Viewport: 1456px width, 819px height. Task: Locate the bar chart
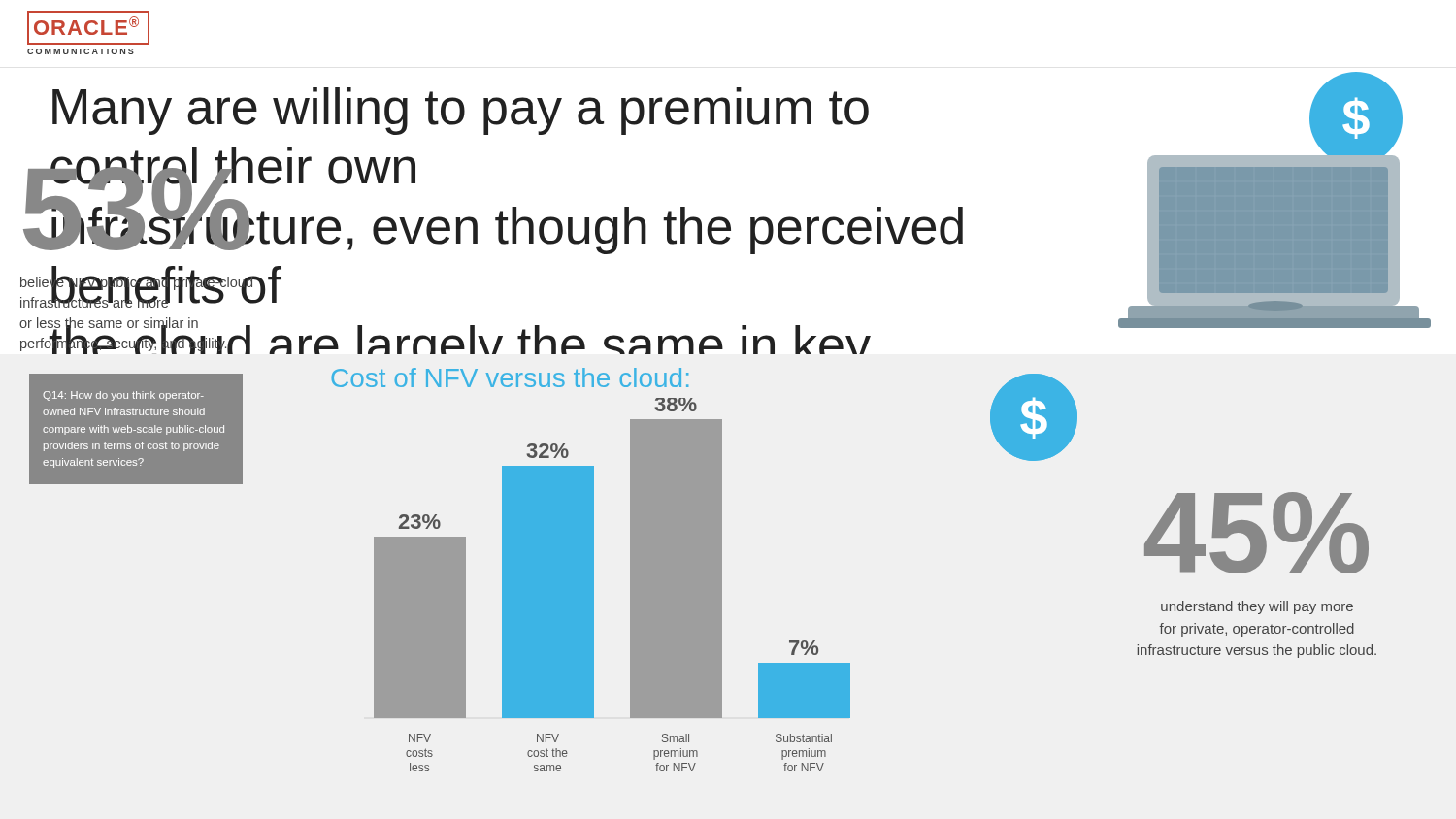[x=587, y=597]
